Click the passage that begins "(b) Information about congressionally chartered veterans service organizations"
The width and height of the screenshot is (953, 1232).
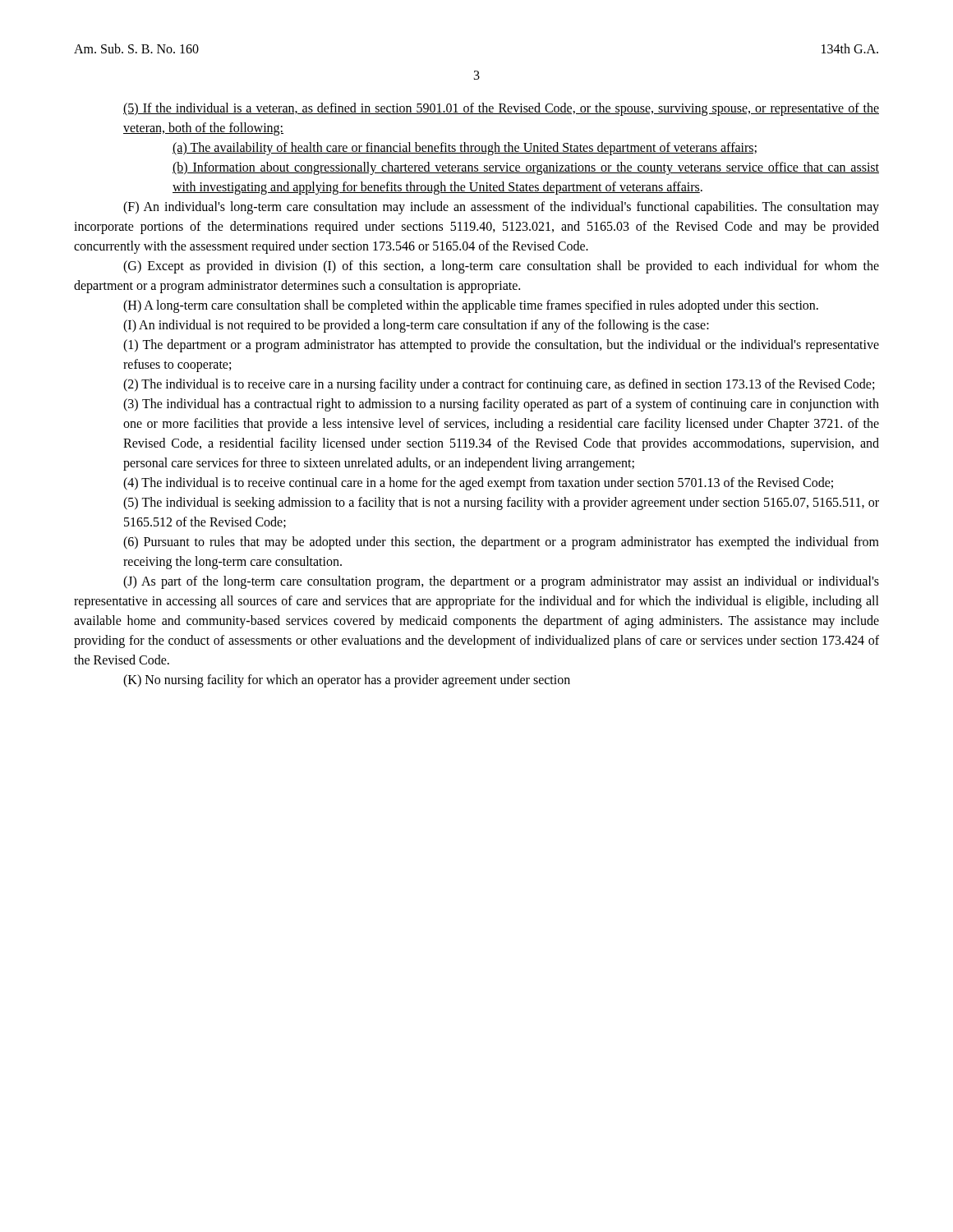(526, 177)
